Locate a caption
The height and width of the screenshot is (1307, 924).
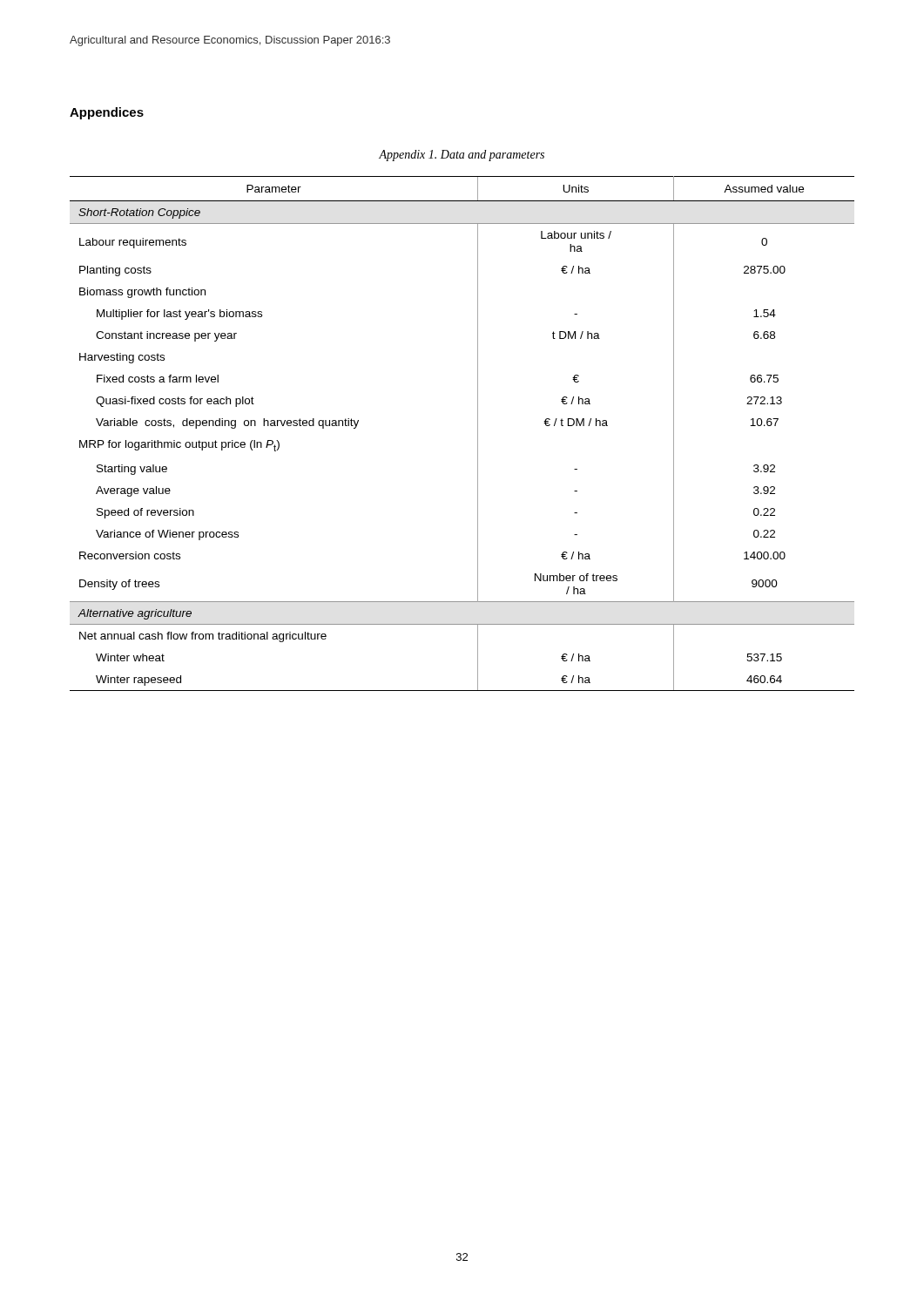(x=462, y=155)
